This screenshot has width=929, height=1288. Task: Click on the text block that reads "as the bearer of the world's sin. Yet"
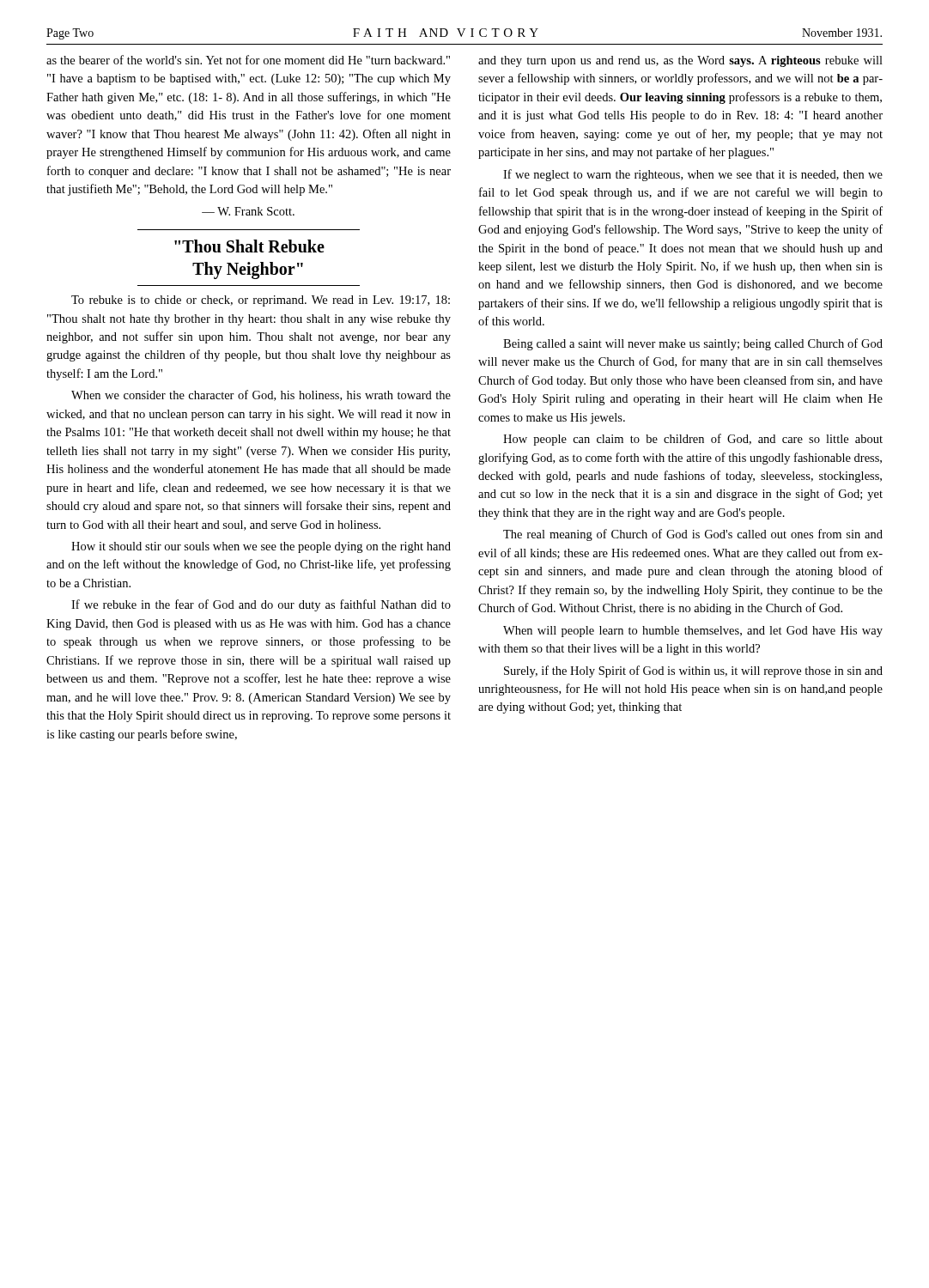[249, 136]
